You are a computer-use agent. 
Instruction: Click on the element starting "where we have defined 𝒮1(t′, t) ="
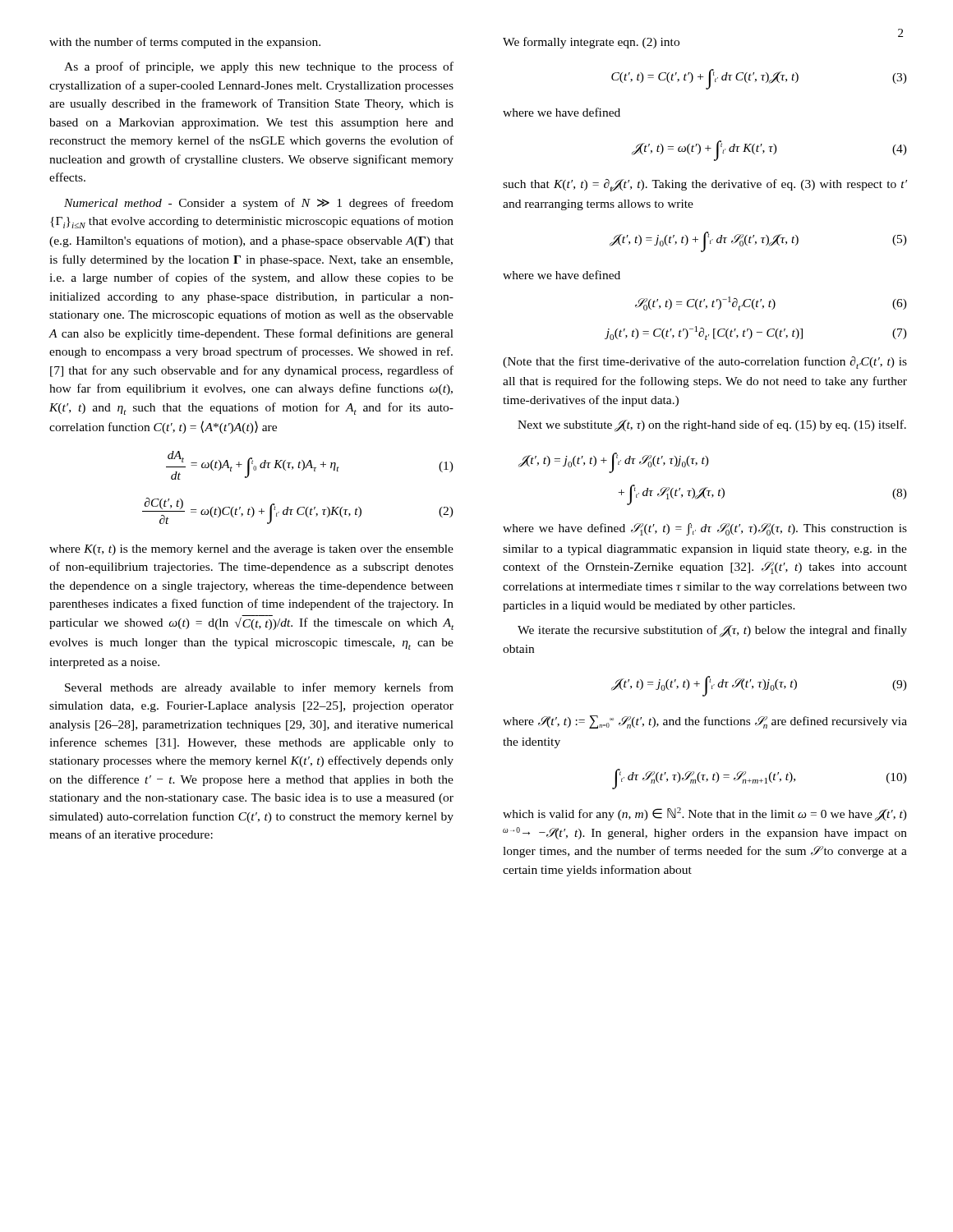click(x=705, y=567)
